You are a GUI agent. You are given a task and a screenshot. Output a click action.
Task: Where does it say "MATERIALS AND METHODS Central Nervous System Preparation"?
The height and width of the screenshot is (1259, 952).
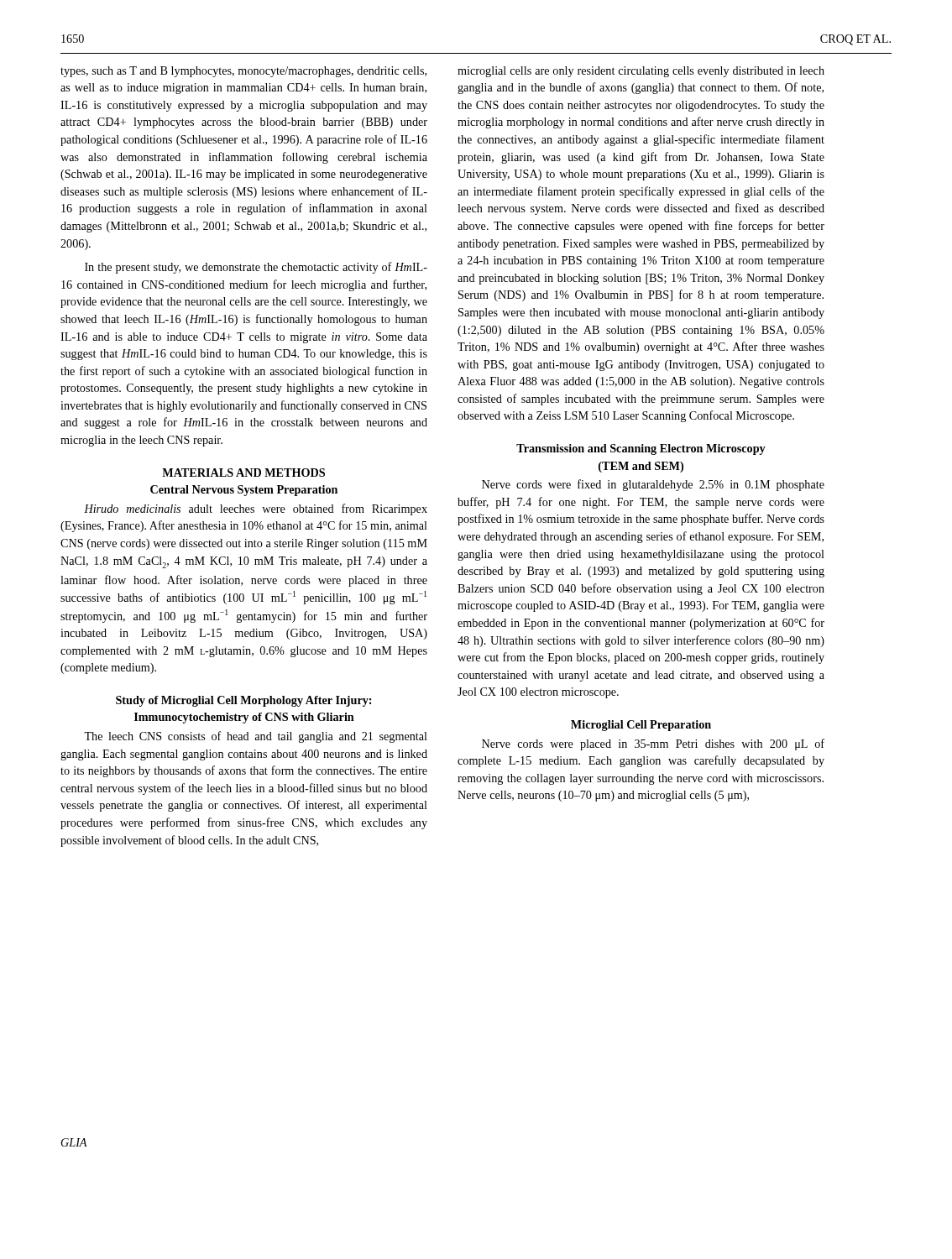pos(244,481)
